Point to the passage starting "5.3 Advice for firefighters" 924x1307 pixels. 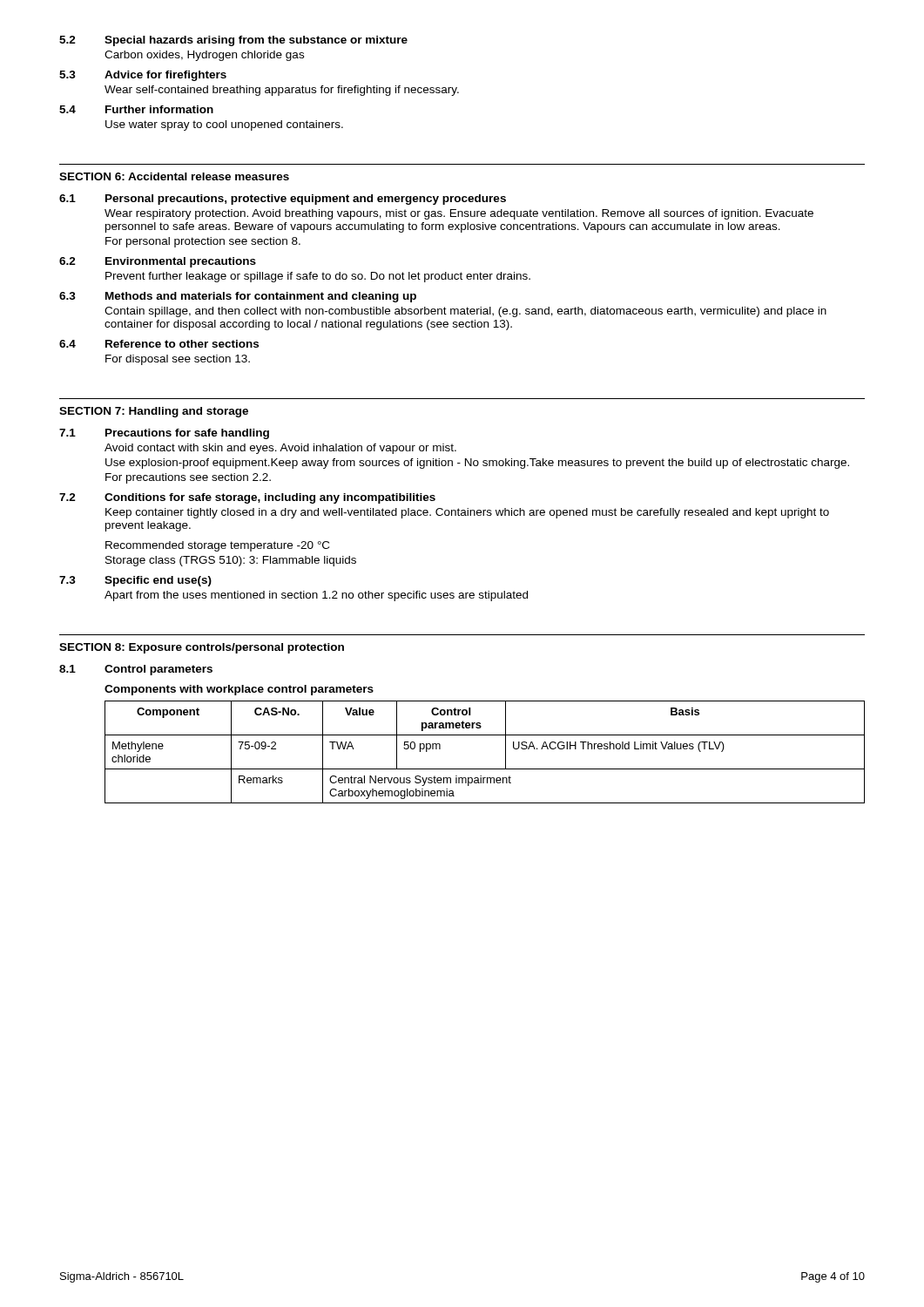462,82
